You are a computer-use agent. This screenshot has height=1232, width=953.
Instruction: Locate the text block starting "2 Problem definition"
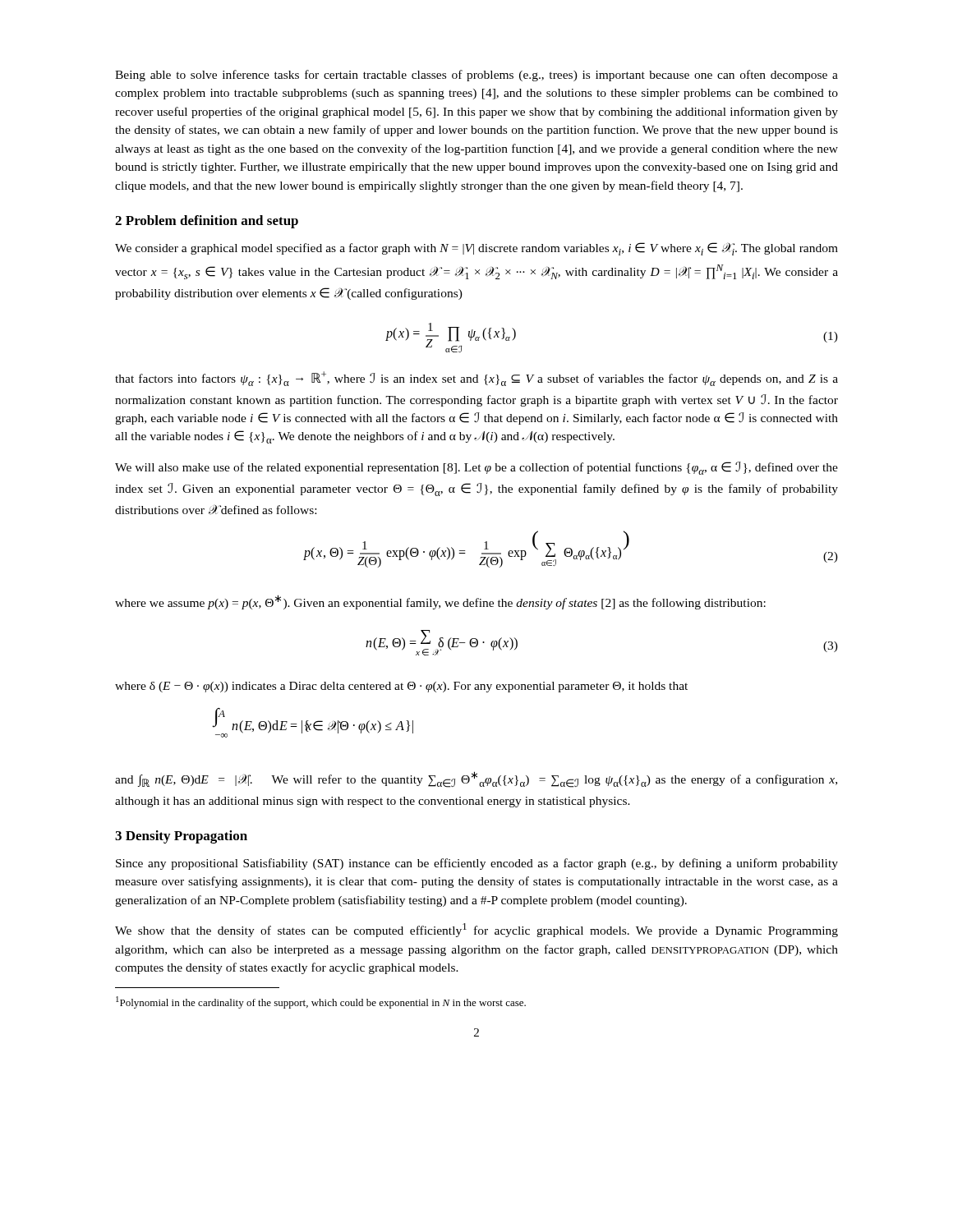tap(207, 221)
